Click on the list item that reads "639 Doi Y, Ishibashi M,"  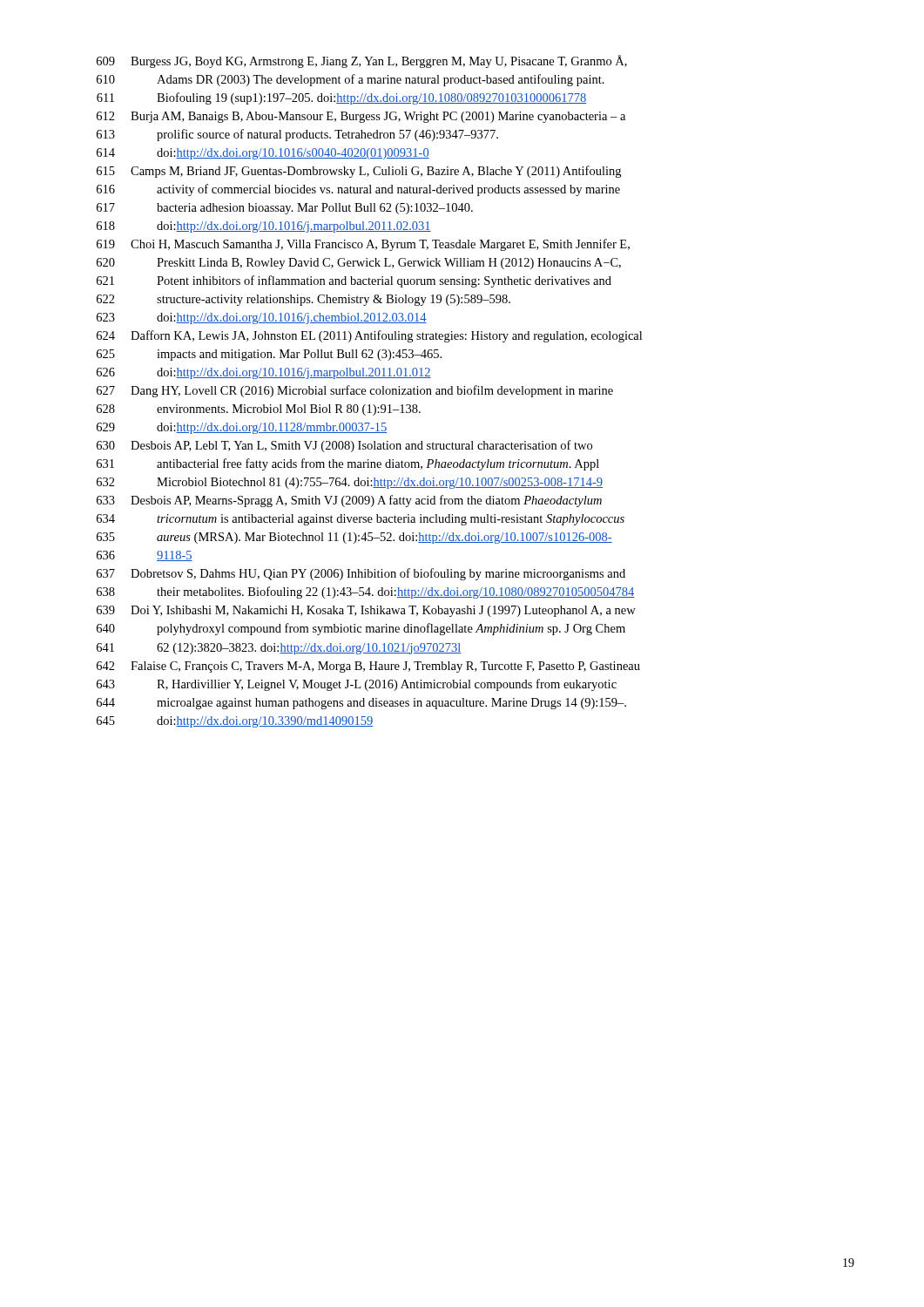[x=462, y=611]
